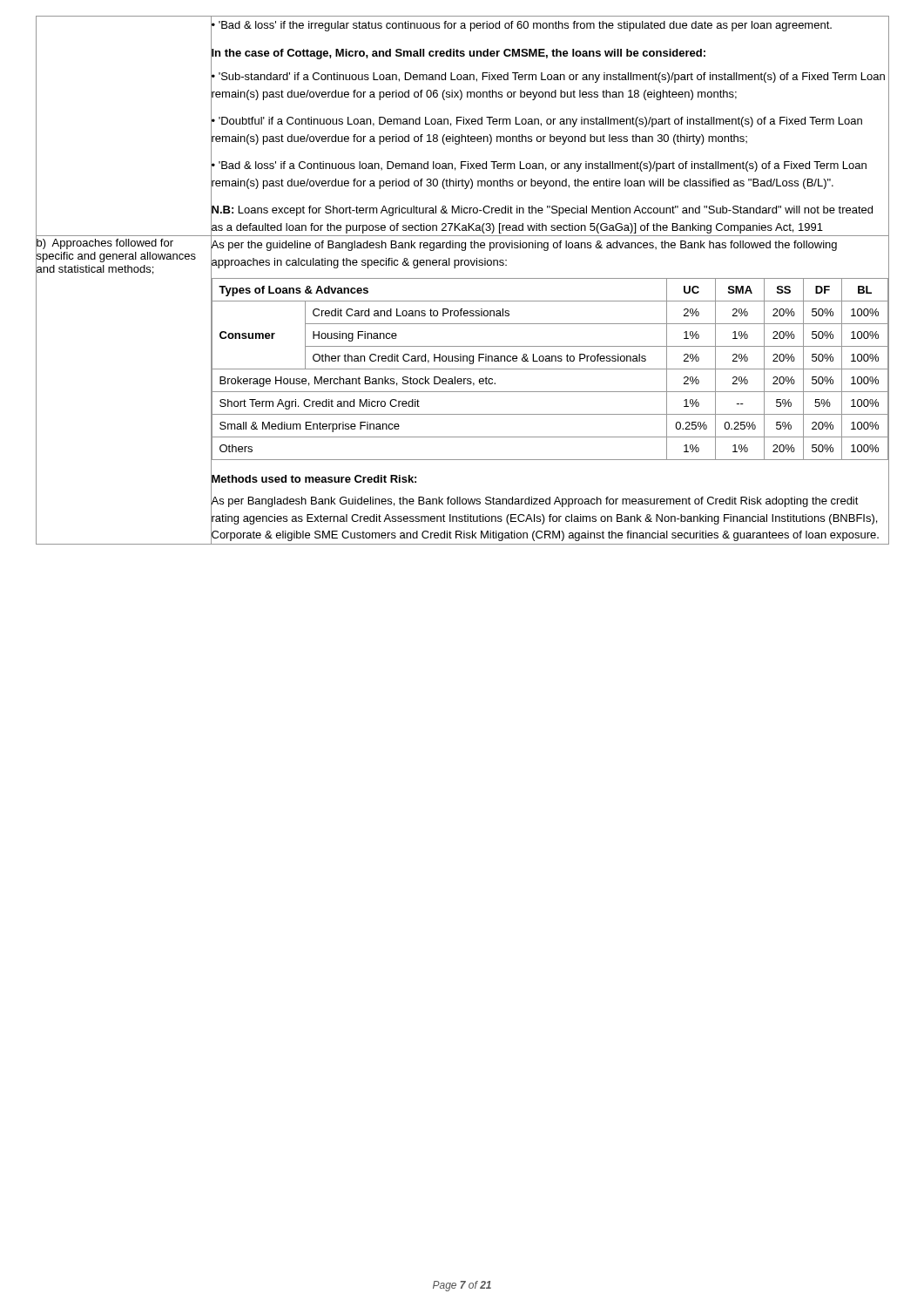Click on the table containing "Types of Loans & Advances"
Screen dimensions: 1307x924
coord(550,369)
